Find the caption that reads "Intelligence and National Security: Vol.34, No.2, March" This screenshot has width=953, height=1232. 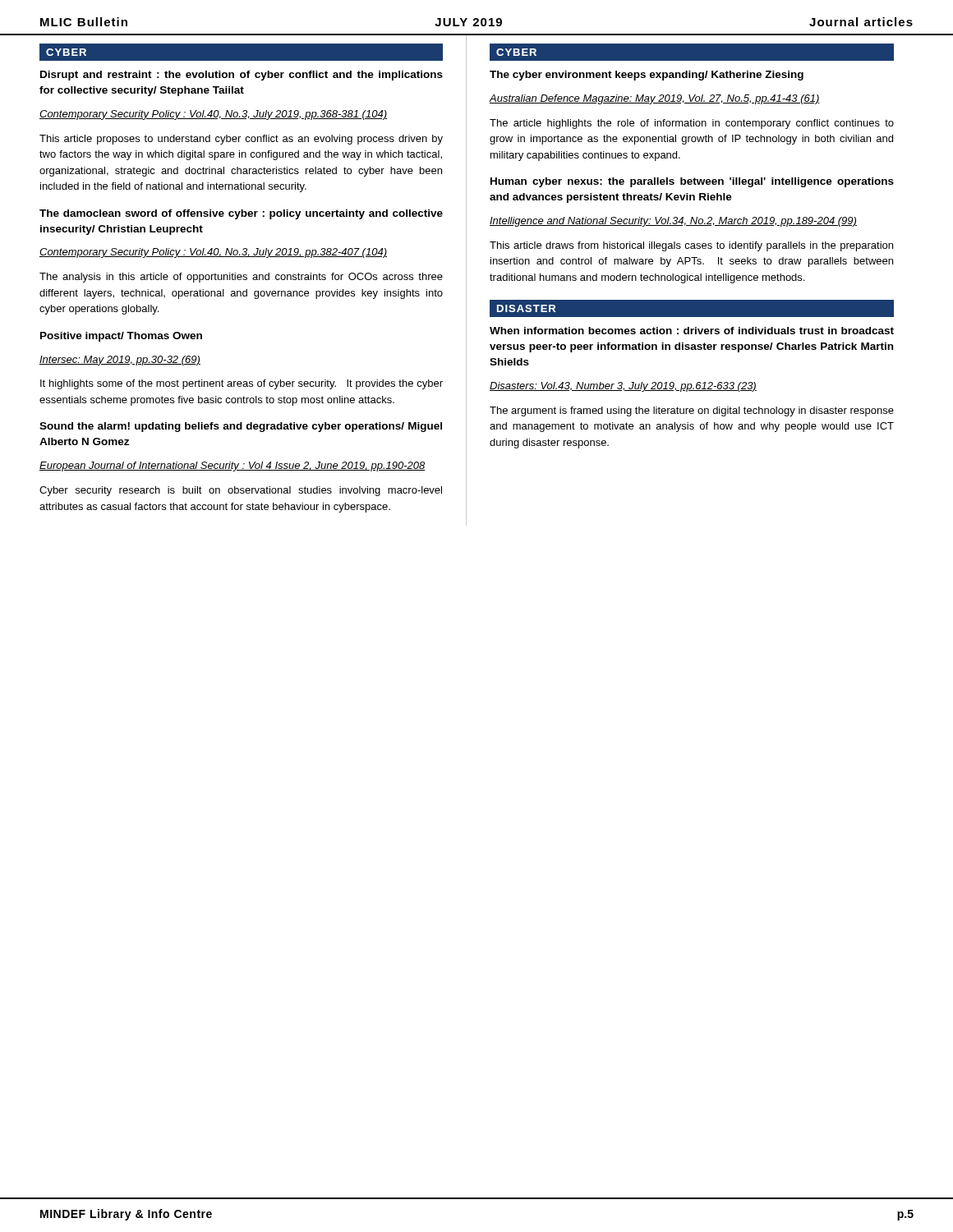pyautogui.click(x=692, y=221)
